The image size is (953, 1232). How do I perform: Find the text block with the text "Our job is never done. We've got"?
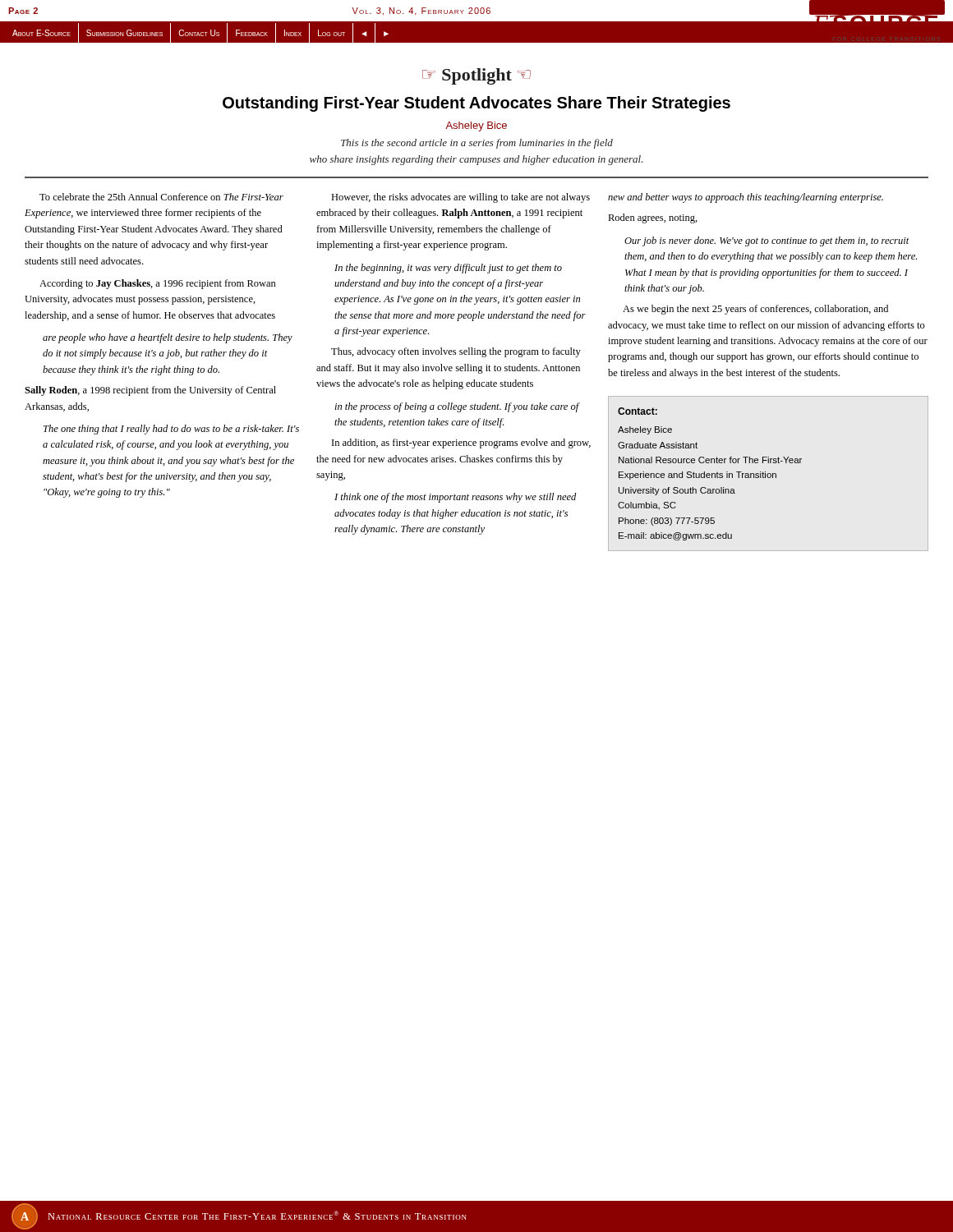771,264
